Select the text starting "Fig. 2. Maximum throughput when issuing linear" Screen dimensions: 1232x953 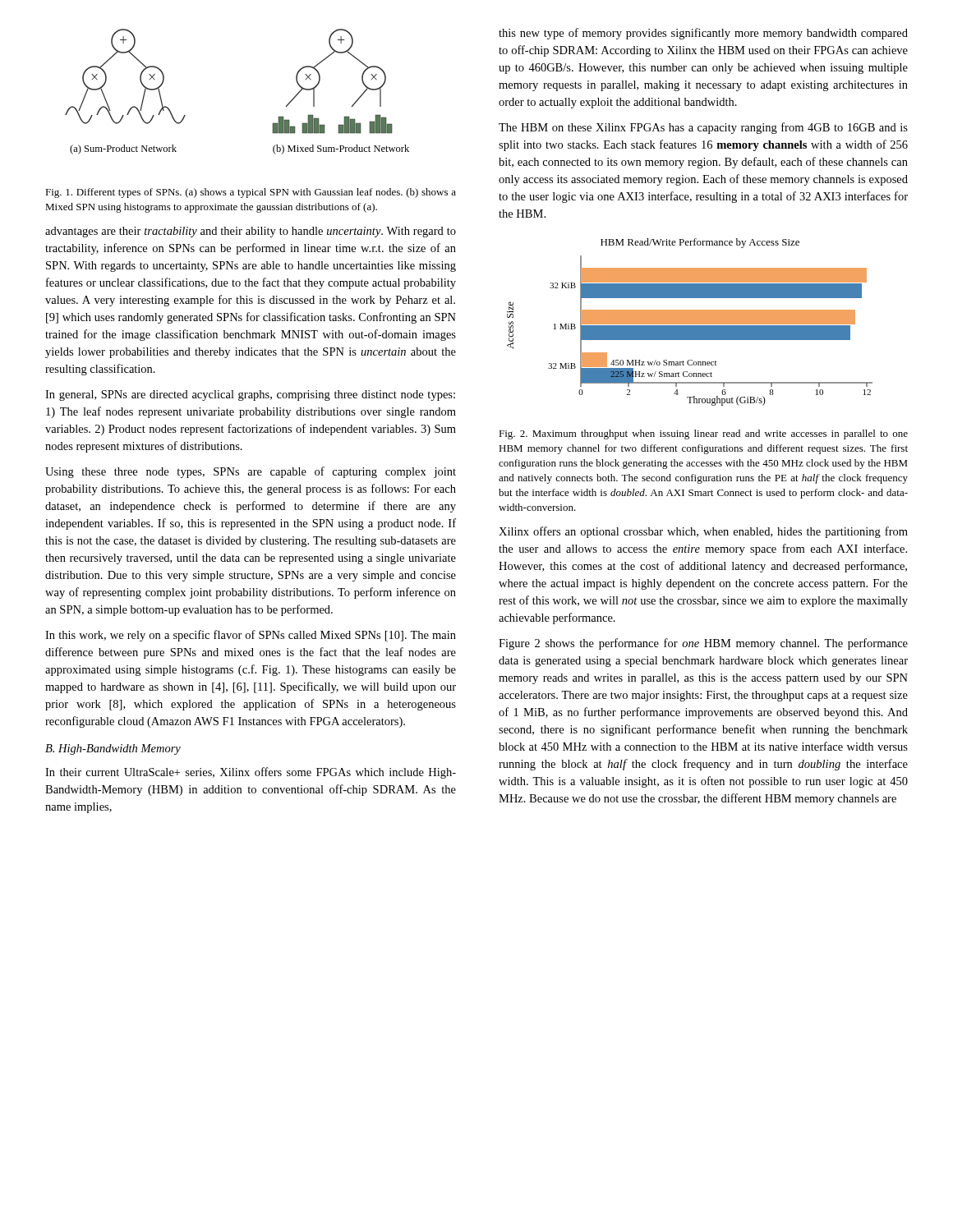coord(703,471)
